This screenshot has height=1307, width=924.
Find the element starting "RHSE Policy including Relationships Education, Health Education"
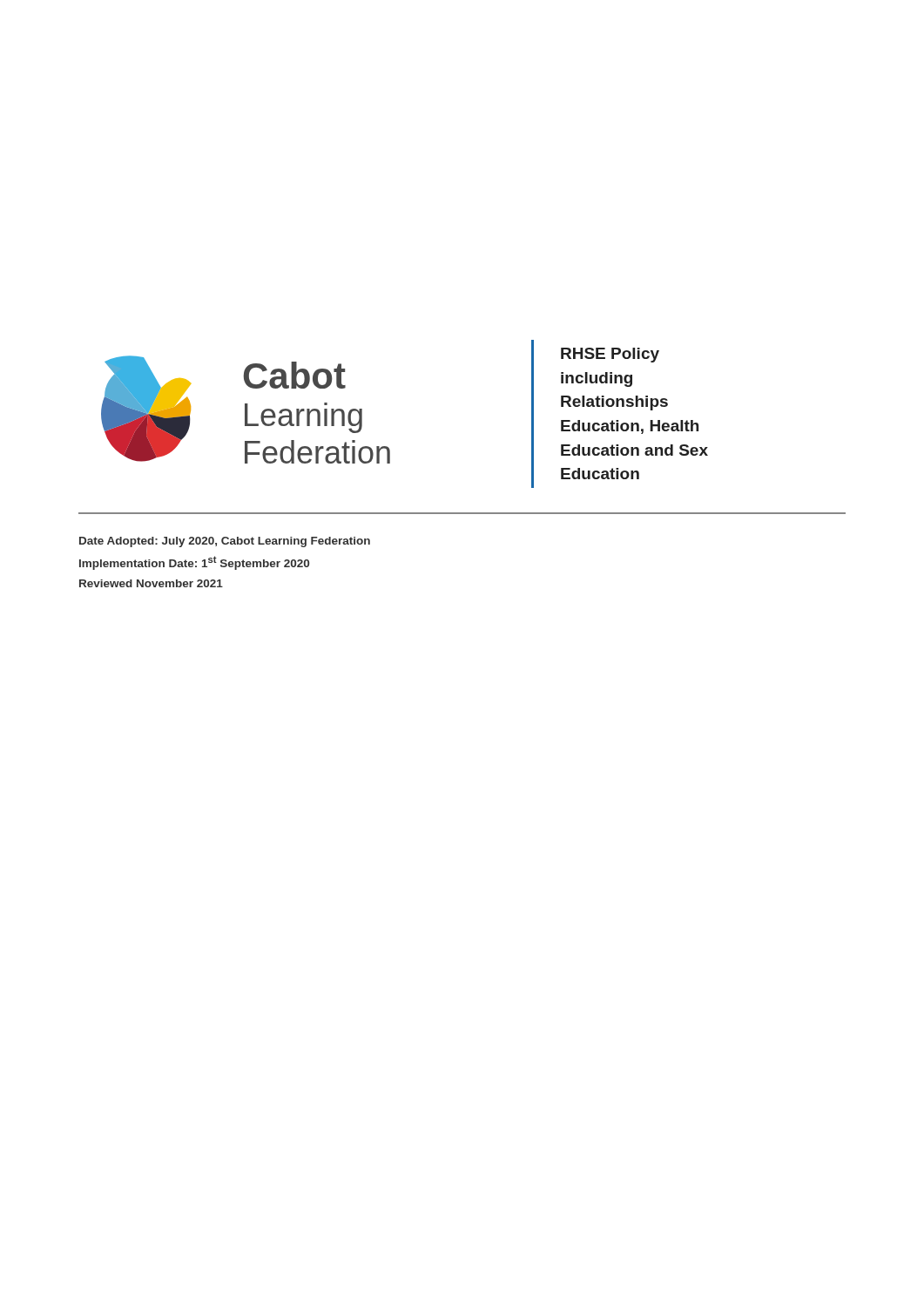point(634,414)
